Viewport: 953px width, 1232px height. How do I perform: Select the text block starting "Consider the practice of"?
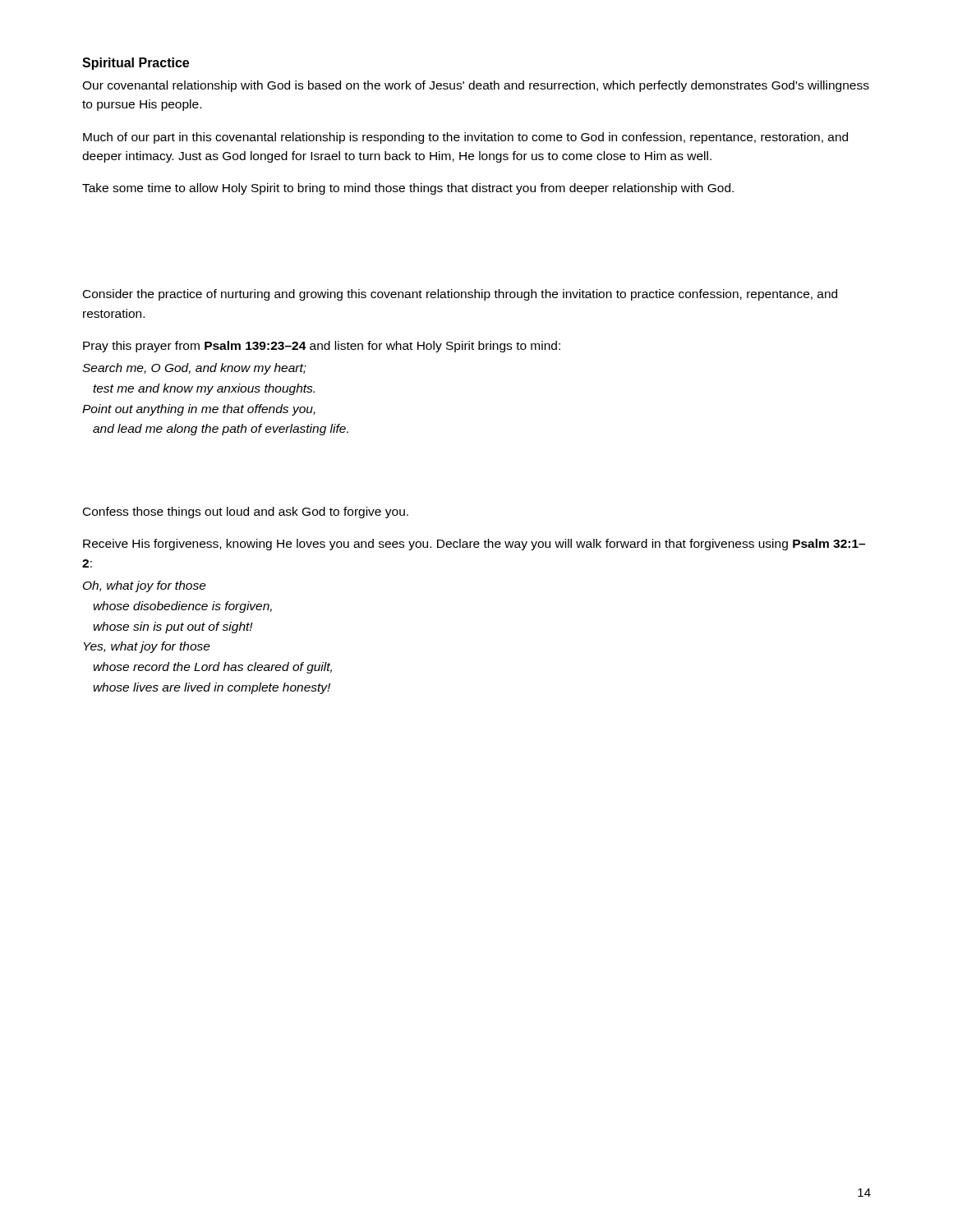460,303
